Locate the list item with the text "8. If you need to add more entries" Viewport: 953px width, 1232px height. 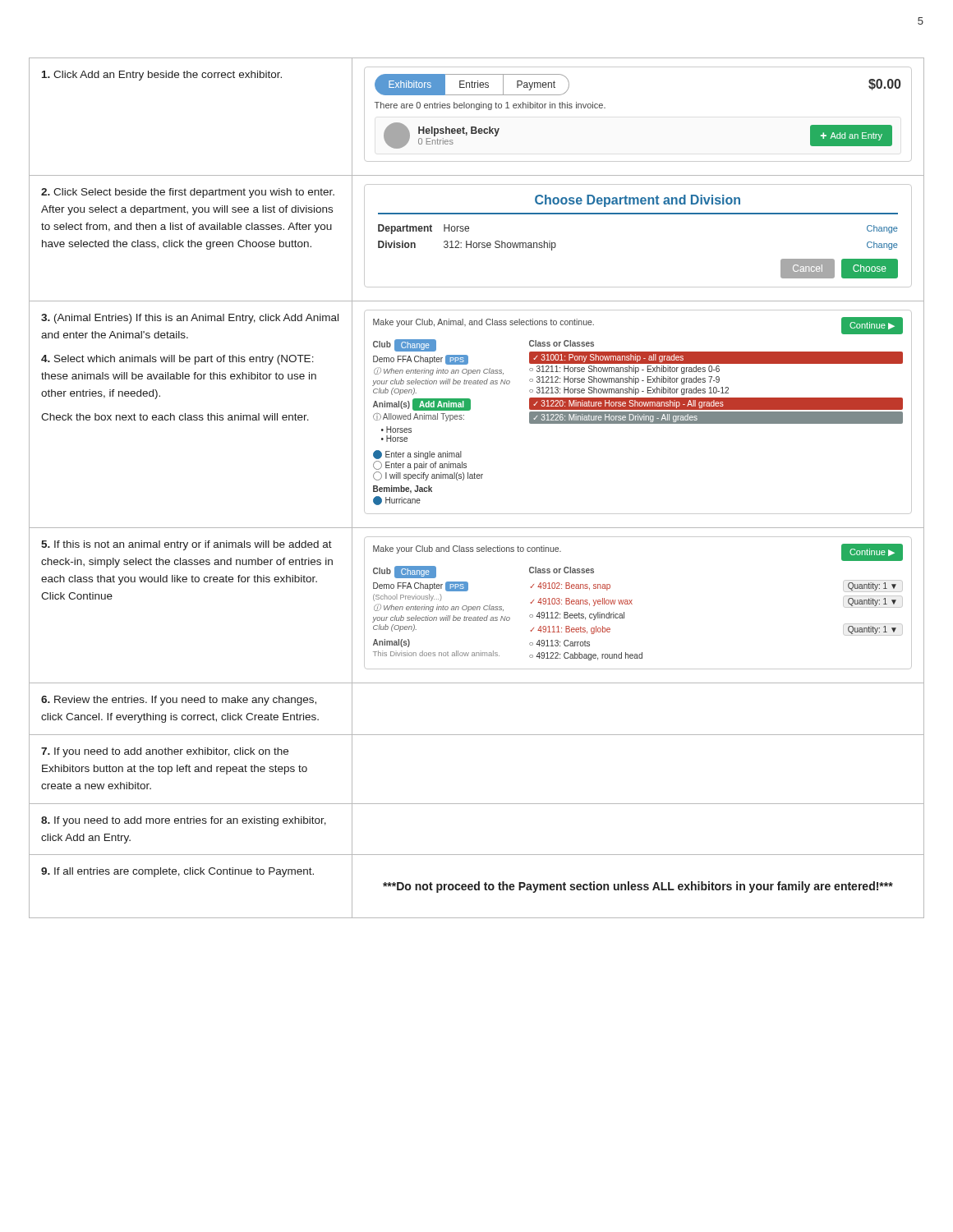coord(184,828)
